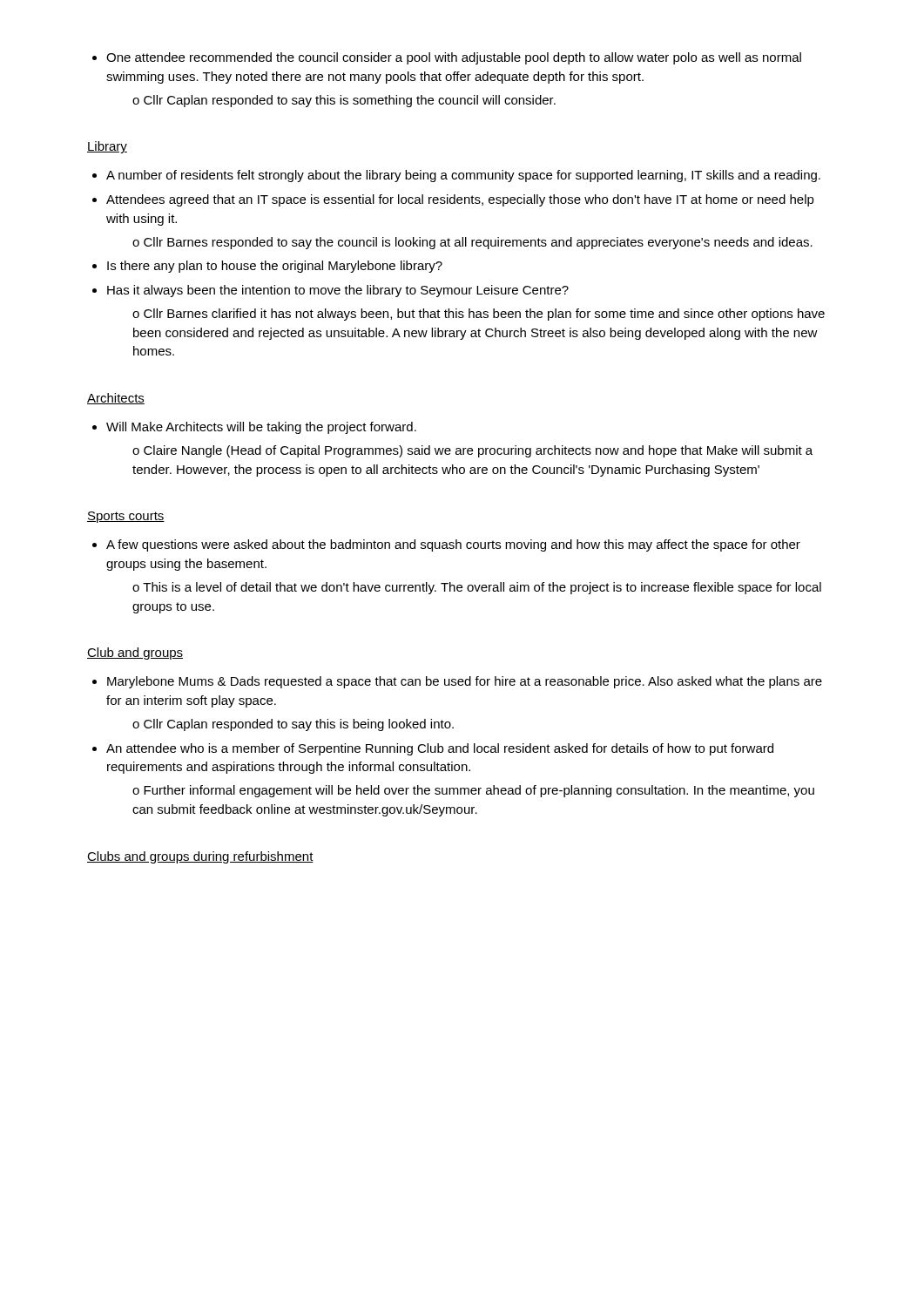Navigate to the element starting "Clubs and groups"

pos(200,856)
